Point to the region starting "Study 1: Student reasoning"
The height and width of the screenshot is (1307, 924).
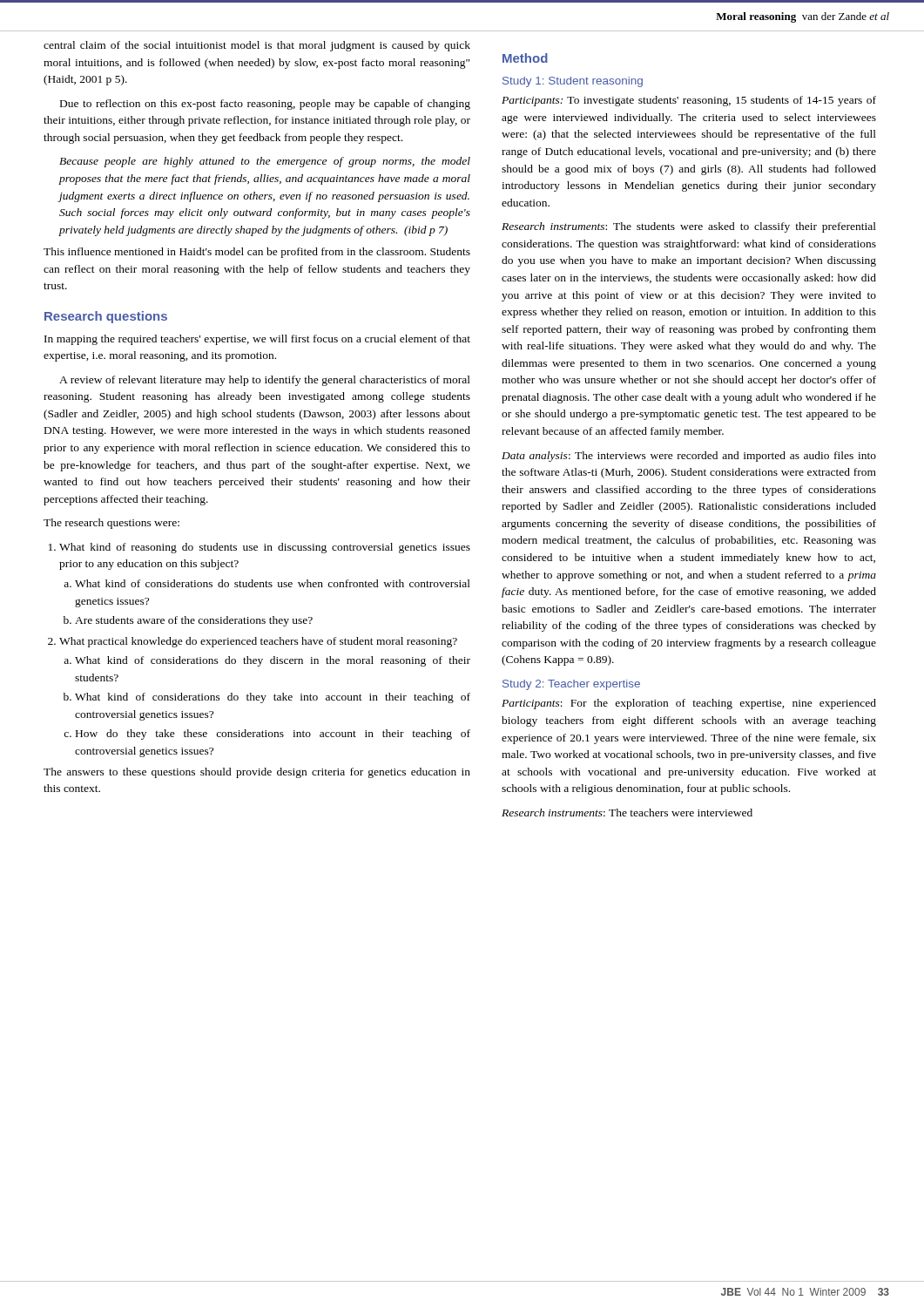click(x=573, y=82)
